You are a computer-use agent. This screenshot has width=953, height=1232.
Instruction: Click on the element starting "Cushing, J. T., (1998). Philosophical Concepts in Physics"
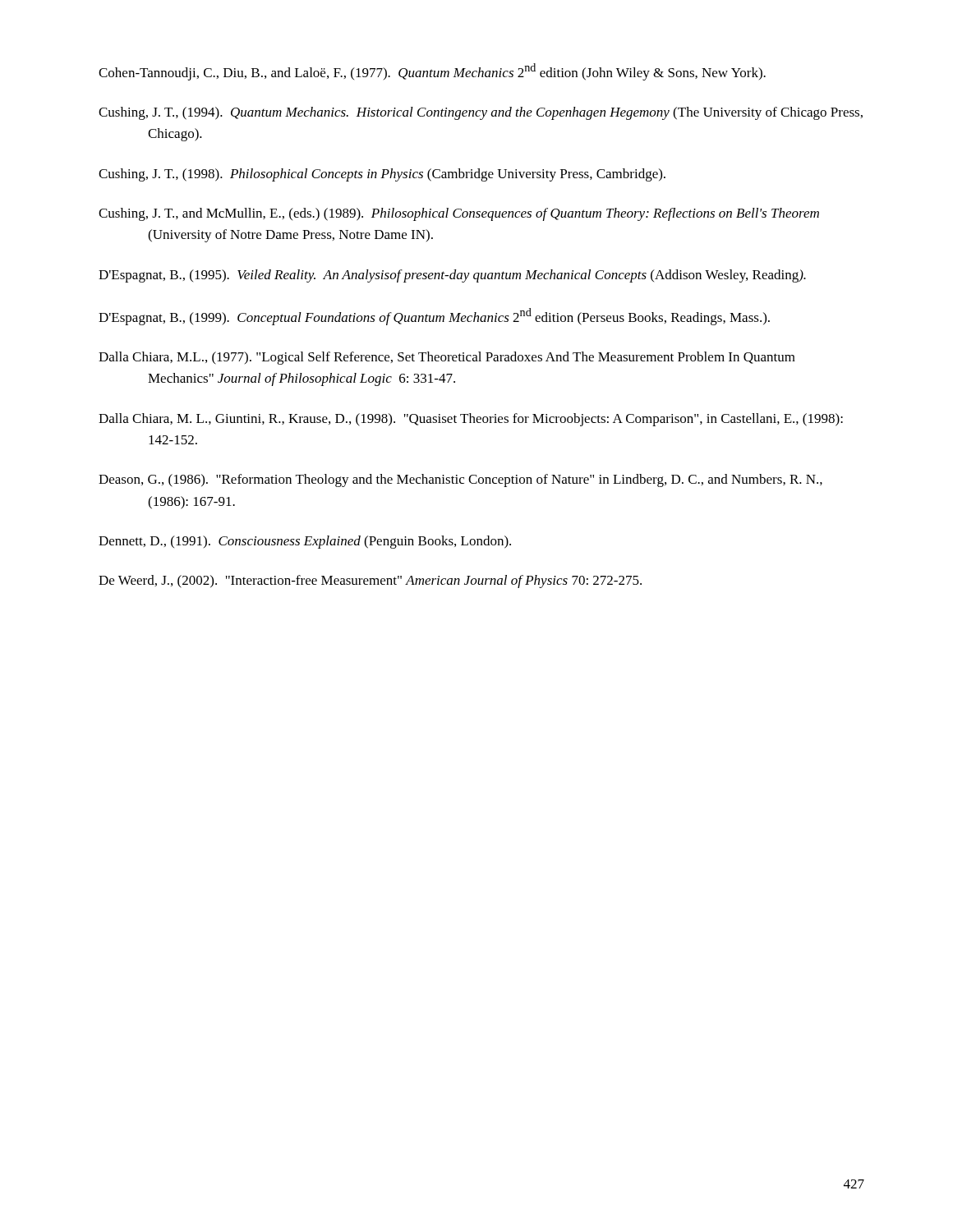(382, 173)
